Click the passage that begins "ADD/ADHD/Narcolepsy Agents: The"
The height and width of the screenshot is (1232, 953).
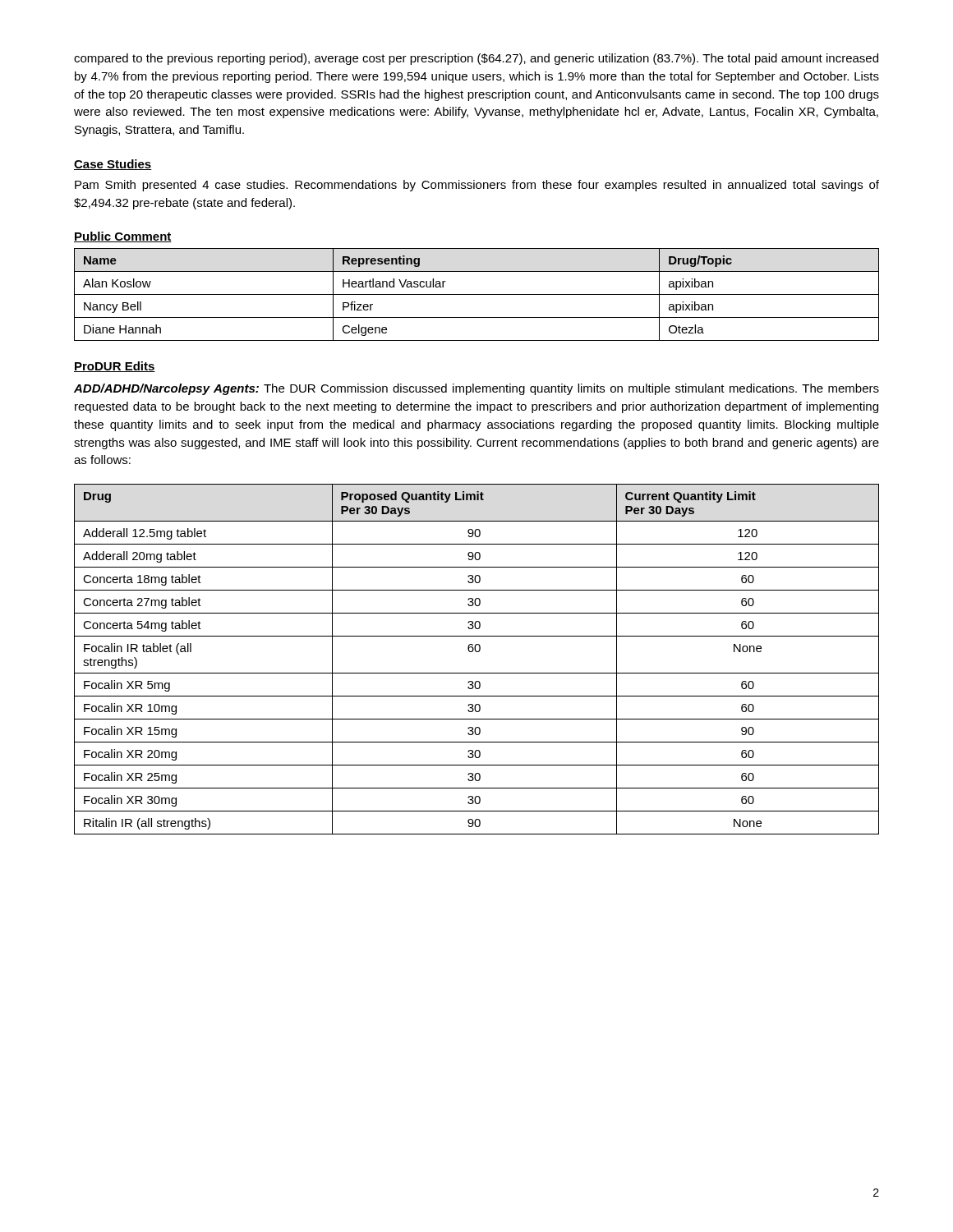click(476, 424)
